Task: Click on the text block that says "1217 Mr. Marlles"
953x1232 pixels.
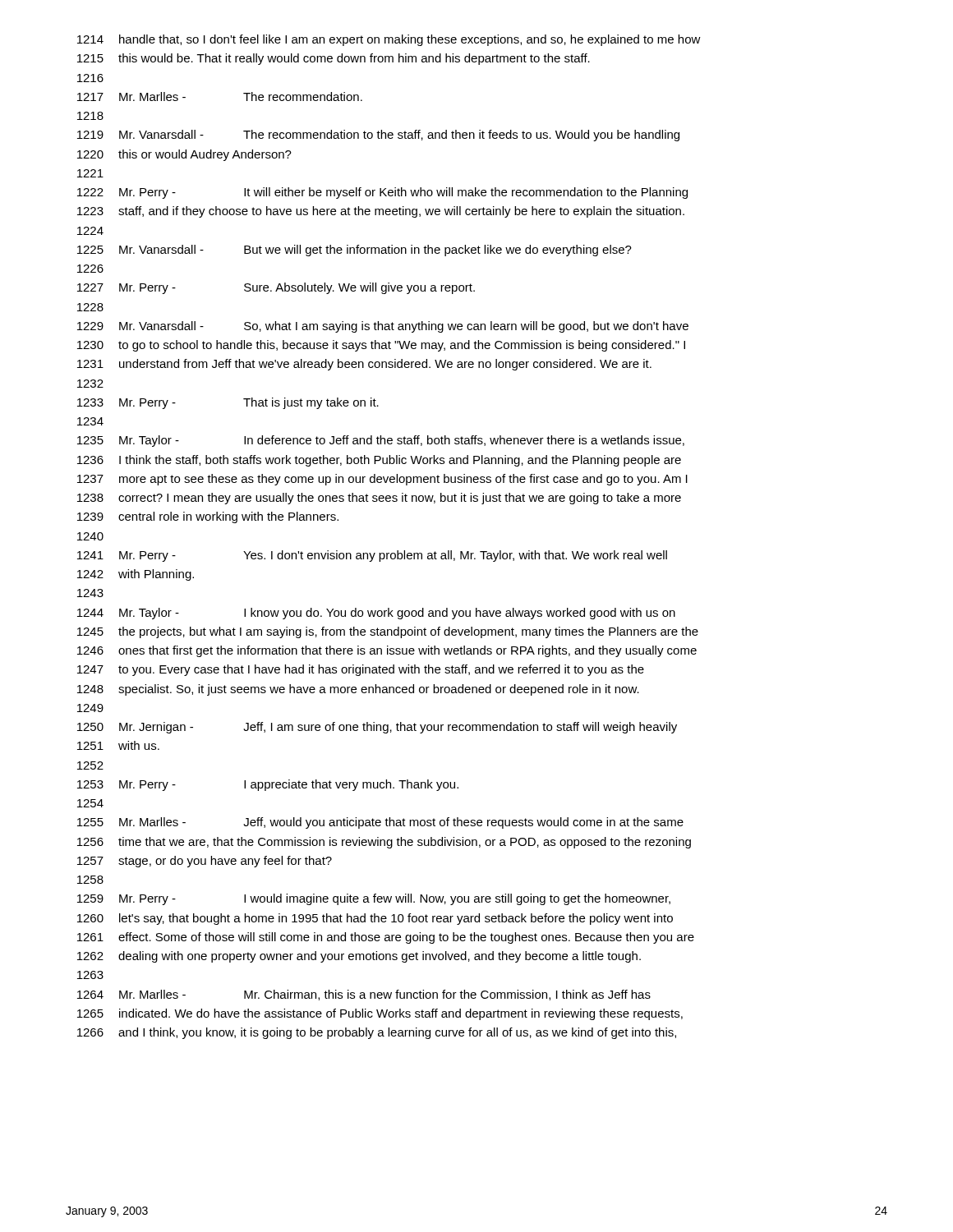Action: pyautogui.click(x=93, y=97)
